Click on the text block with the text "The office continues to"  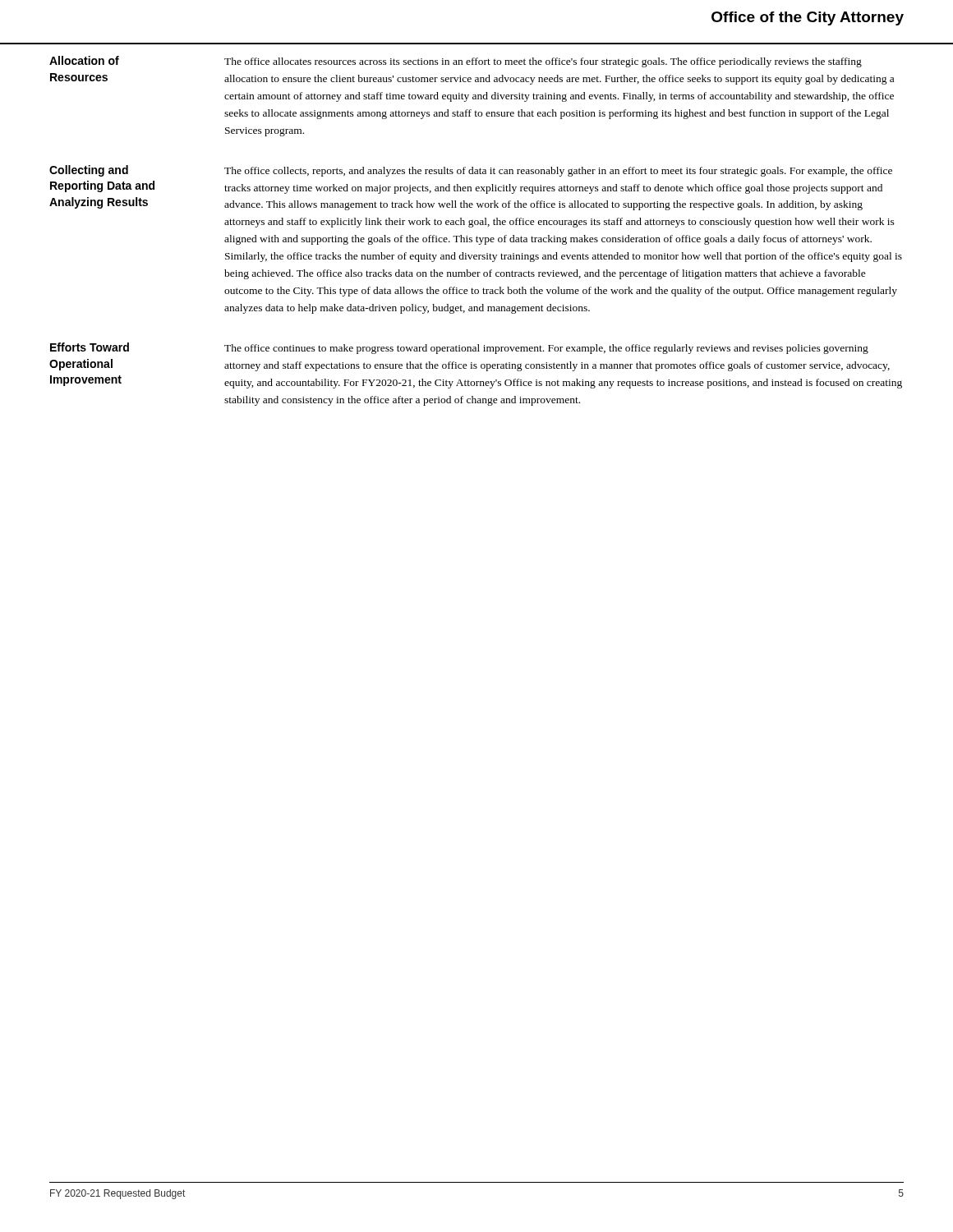pos(563,374)
